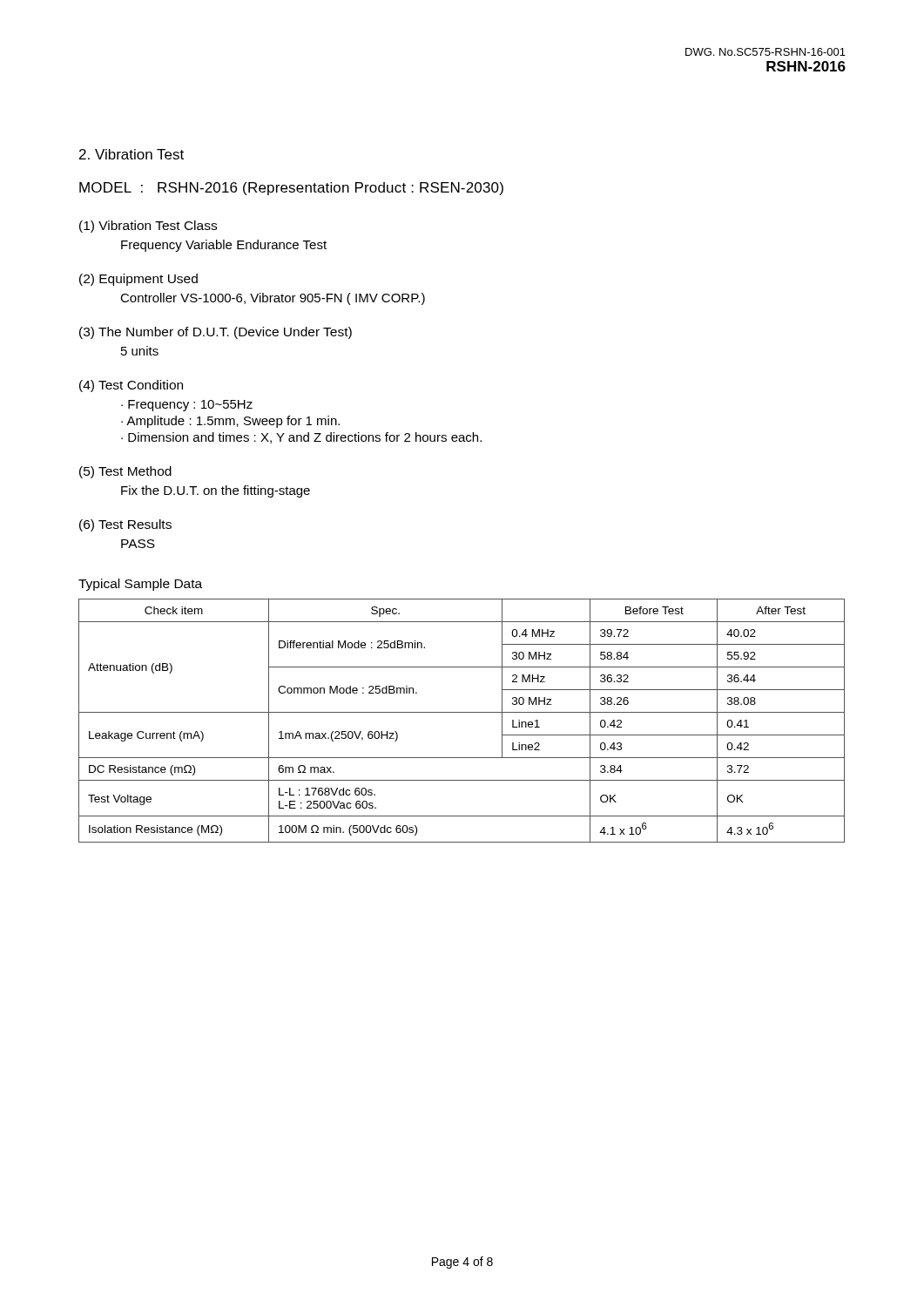This screenshot has height=1307, width=924.
Task: Click on the text block starting "(6) Test Results PASS"
Action: 125,525
